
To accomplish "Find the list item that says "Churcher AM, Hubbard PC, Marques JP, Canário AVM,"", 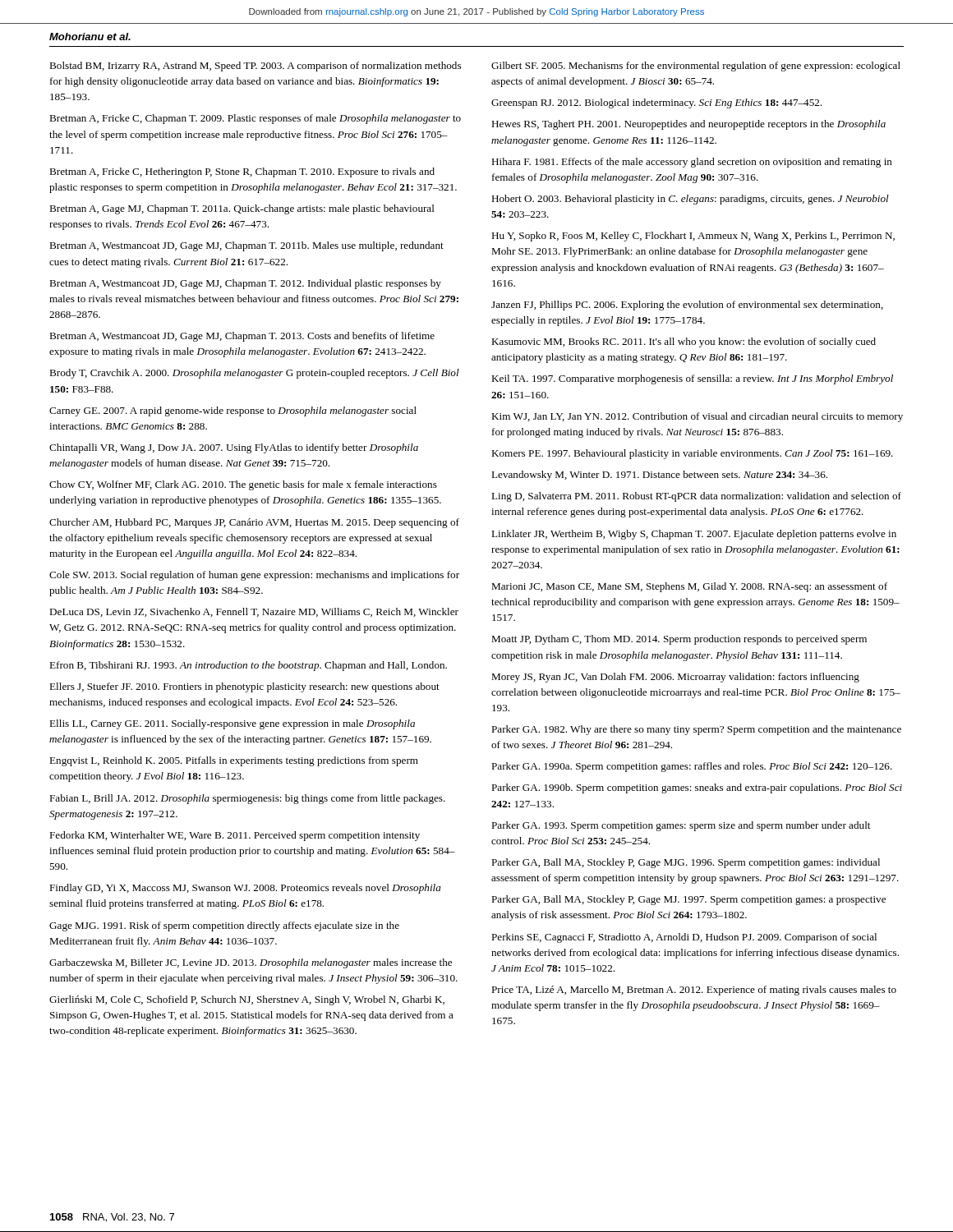I will pos(254,537).
